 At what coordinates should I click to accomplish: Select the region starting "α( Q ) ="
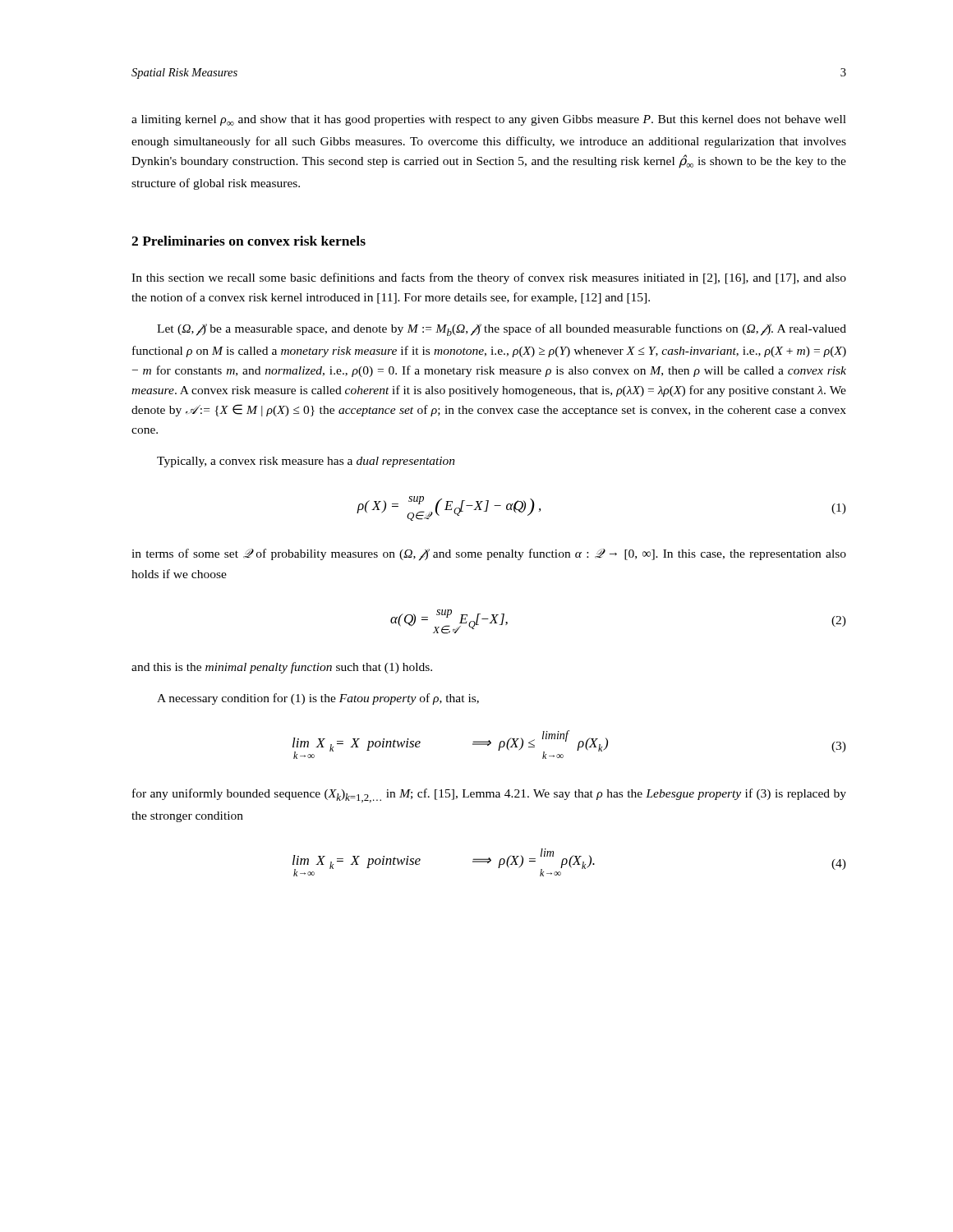[x=447, y=625]
